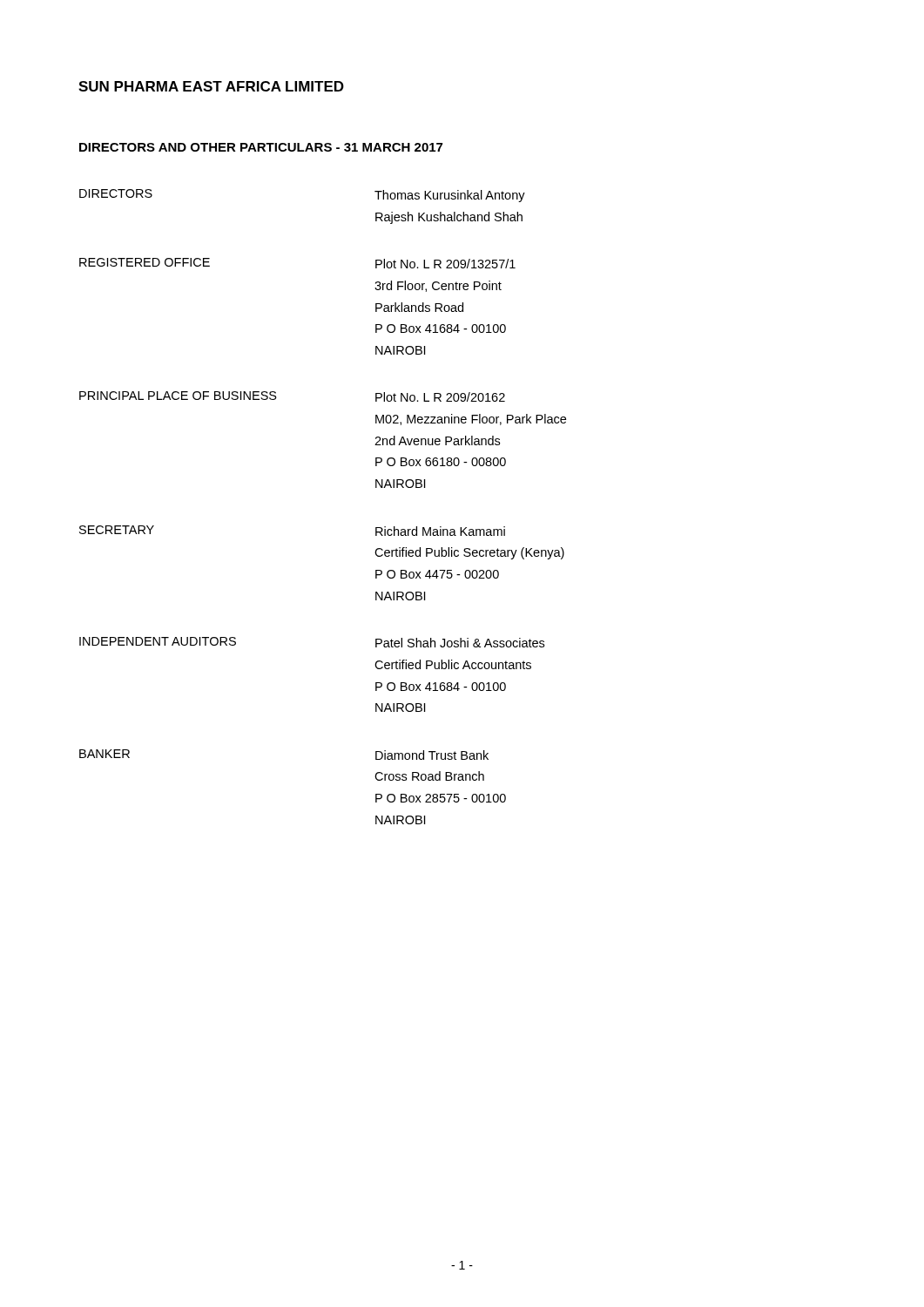The image size is (924, 1307).
Task: Select the text block starting "DIRECTORS Thomas Kurusinkal Antony"
Action: 462,206
